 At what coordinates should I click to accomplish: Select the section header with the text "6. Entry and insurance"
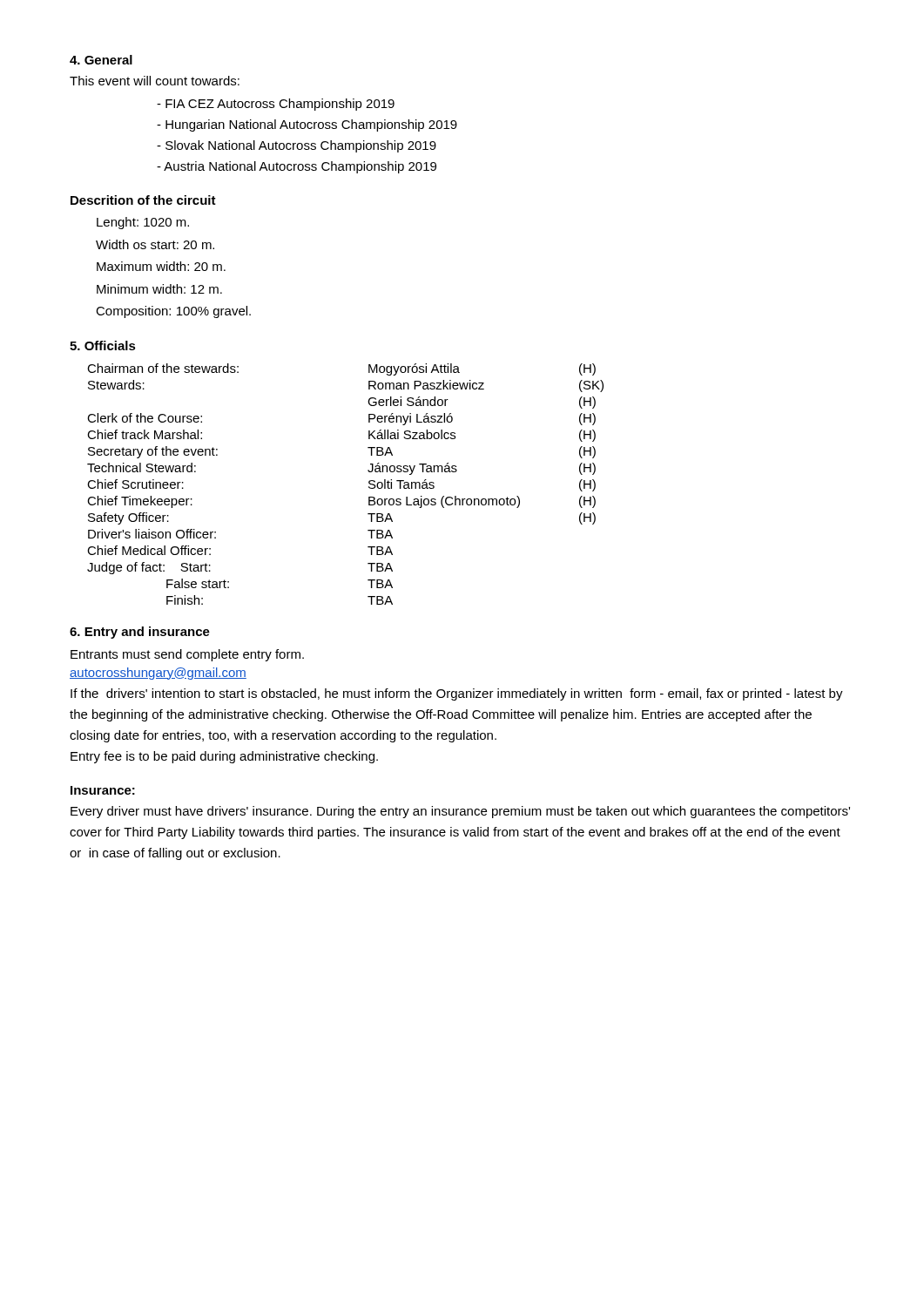coord(140,631)
